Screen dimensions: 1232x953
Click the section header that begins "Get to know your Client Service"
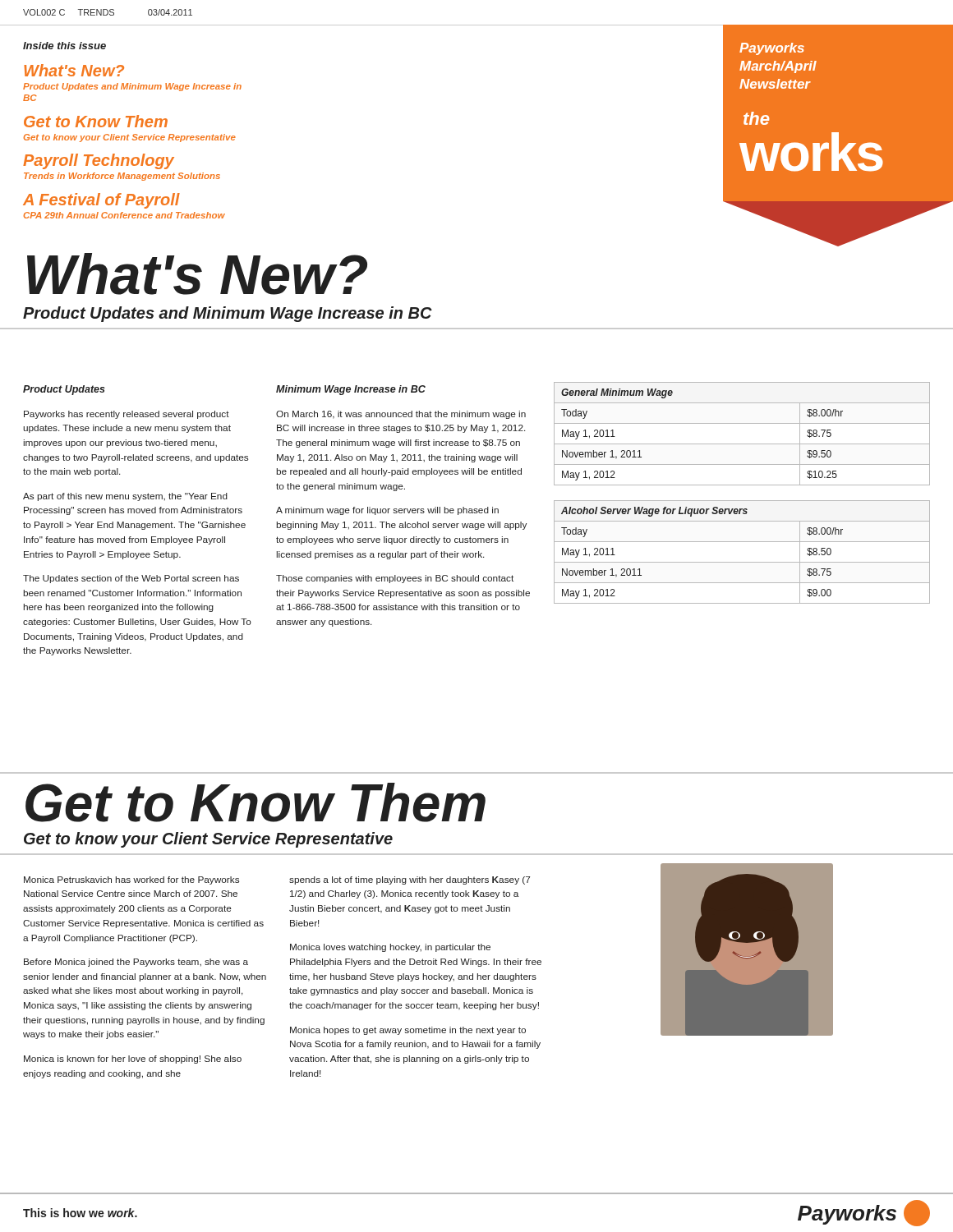[208, 839]
